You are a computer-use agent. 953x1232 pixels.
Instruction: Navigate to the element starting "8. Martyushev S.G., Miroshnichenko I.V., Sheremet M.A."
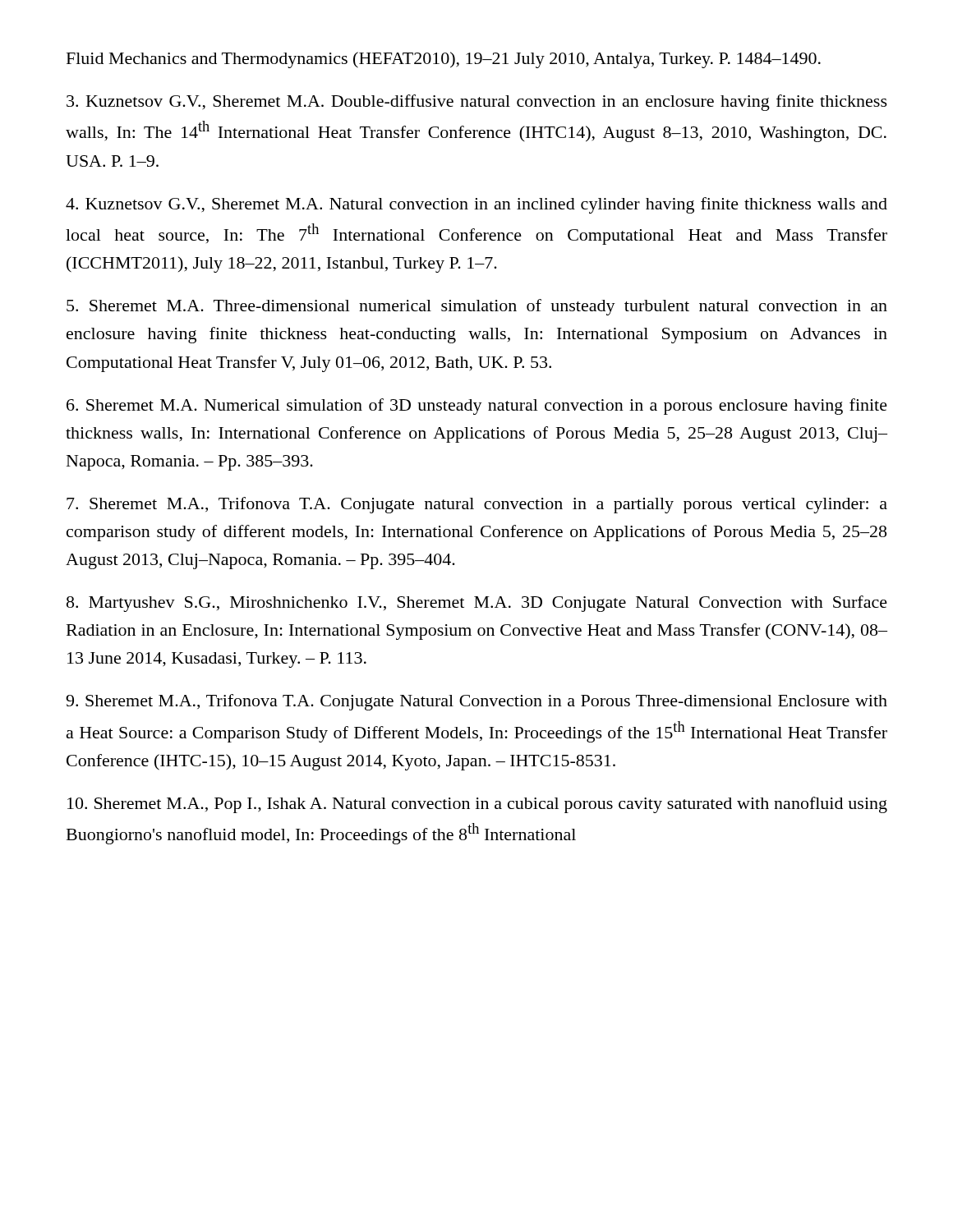tap(476, 630)
